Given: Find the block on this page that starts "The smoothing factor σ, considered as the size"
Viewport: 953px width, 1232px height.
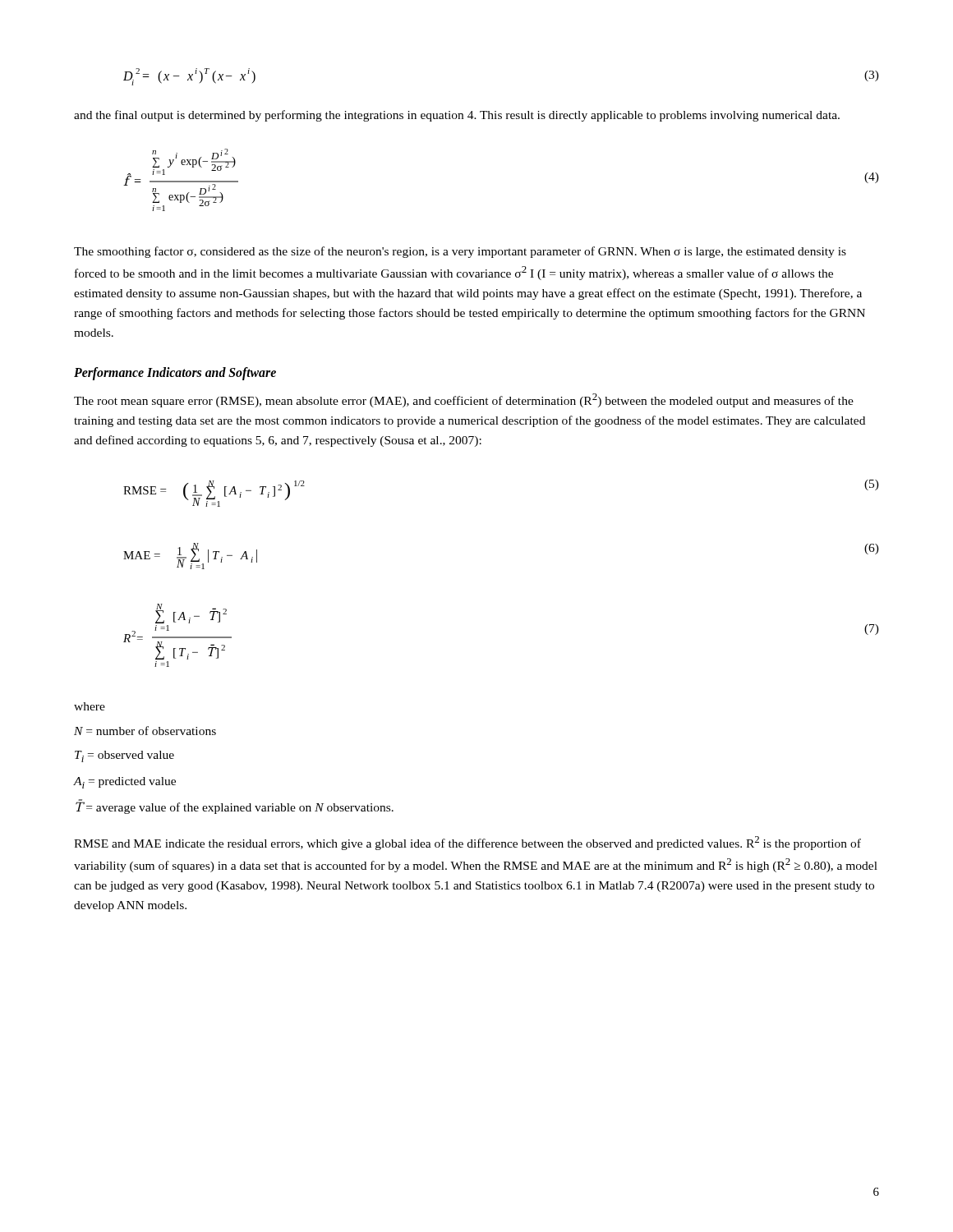Looking at the screenshot, I should click(470, 292).
